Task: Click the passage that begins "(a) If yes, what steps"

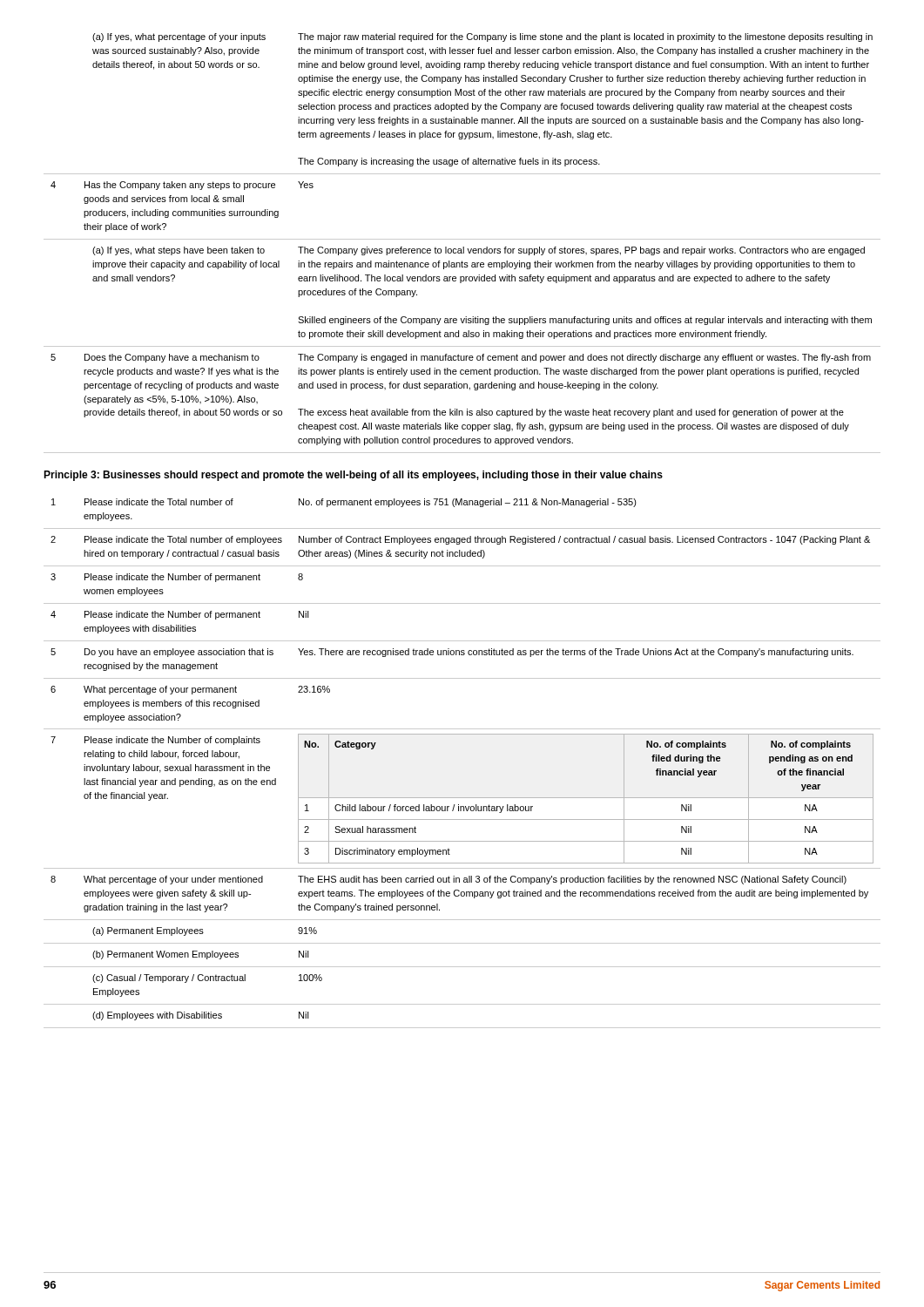Action: coord(186,264)
